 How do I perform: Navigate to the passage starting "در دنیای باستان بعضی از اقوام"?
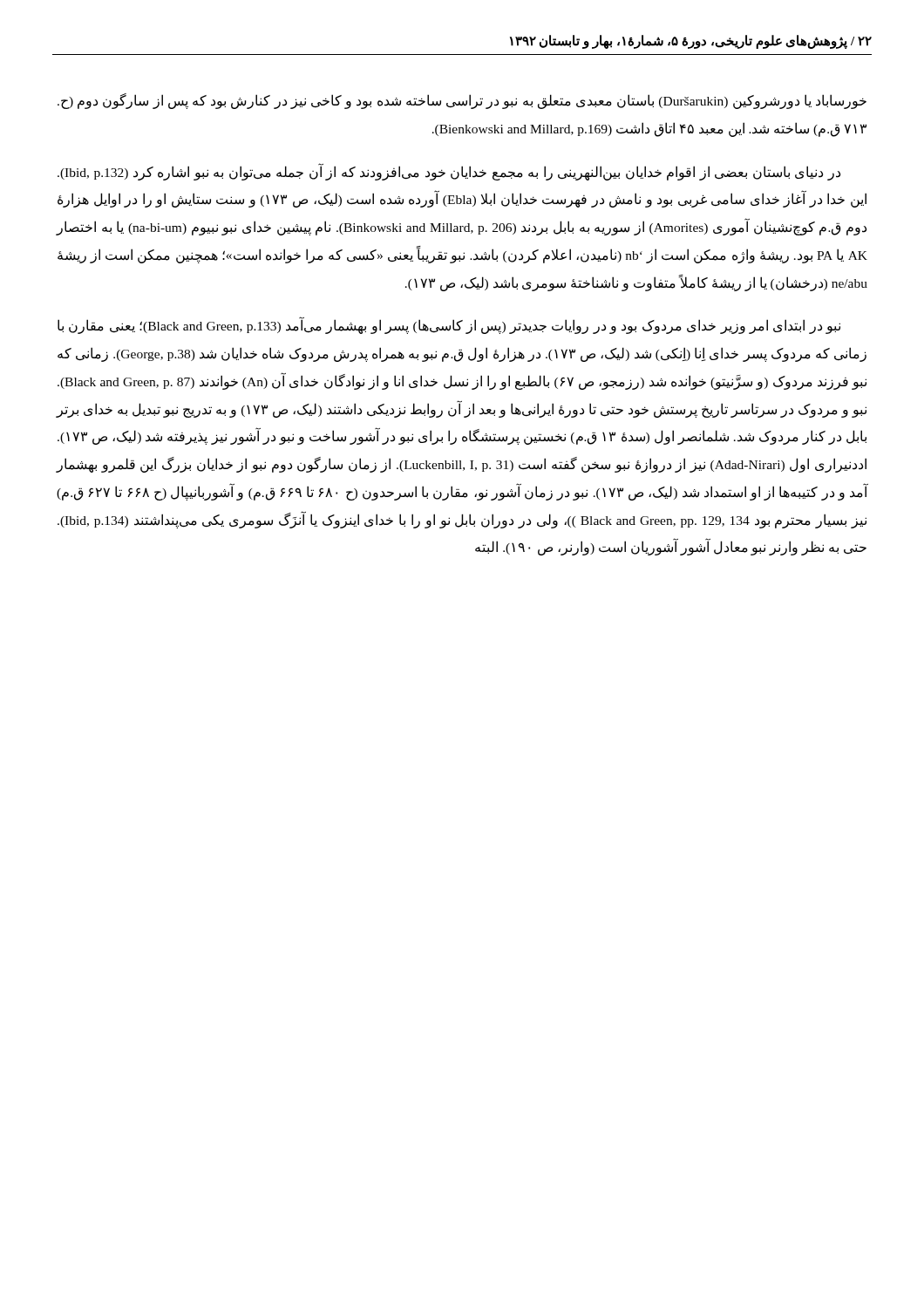(x=462, y=228)
